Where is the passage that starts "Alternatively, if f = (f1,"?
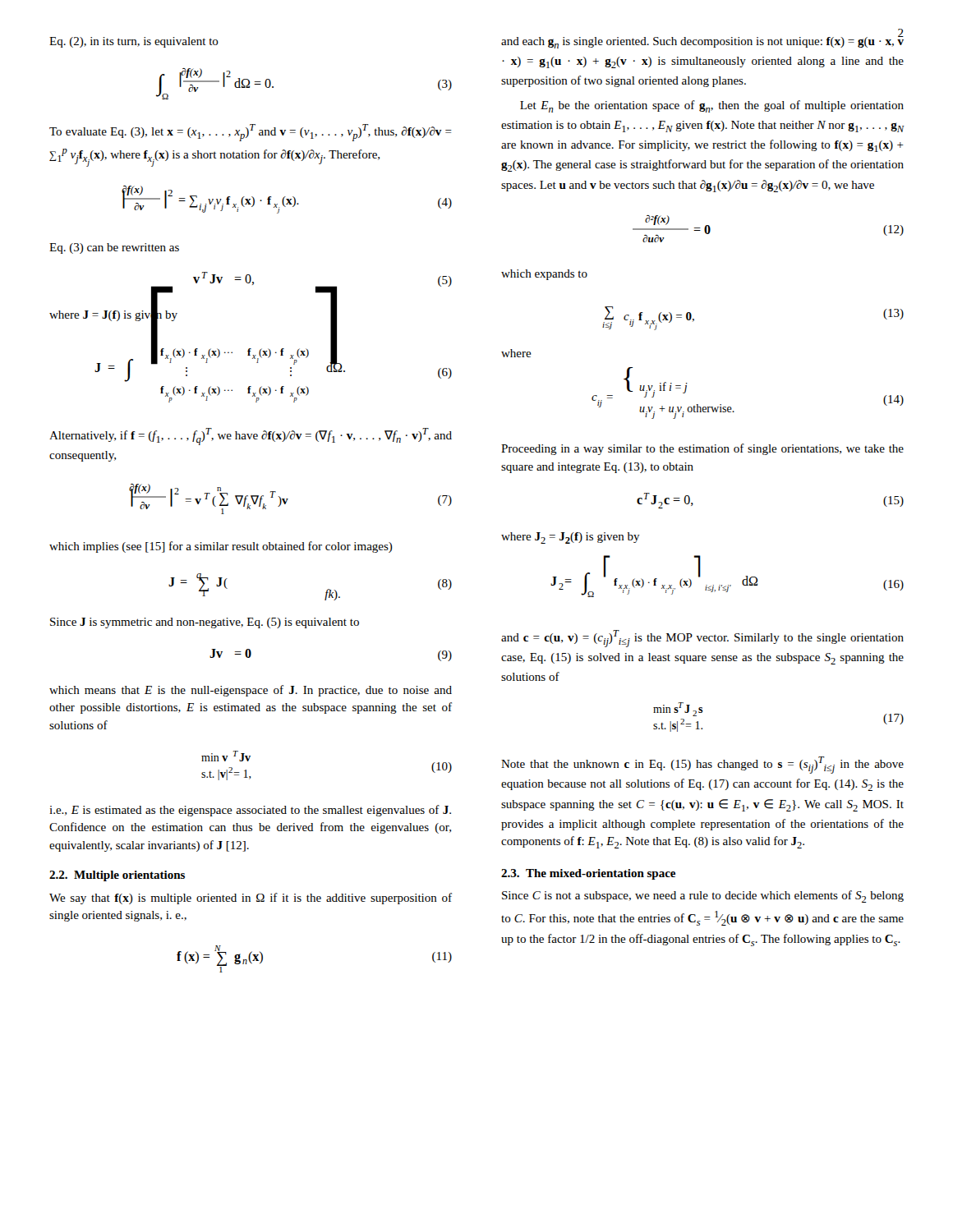Viewport: 953px width, 1232px height. point(251,444)
